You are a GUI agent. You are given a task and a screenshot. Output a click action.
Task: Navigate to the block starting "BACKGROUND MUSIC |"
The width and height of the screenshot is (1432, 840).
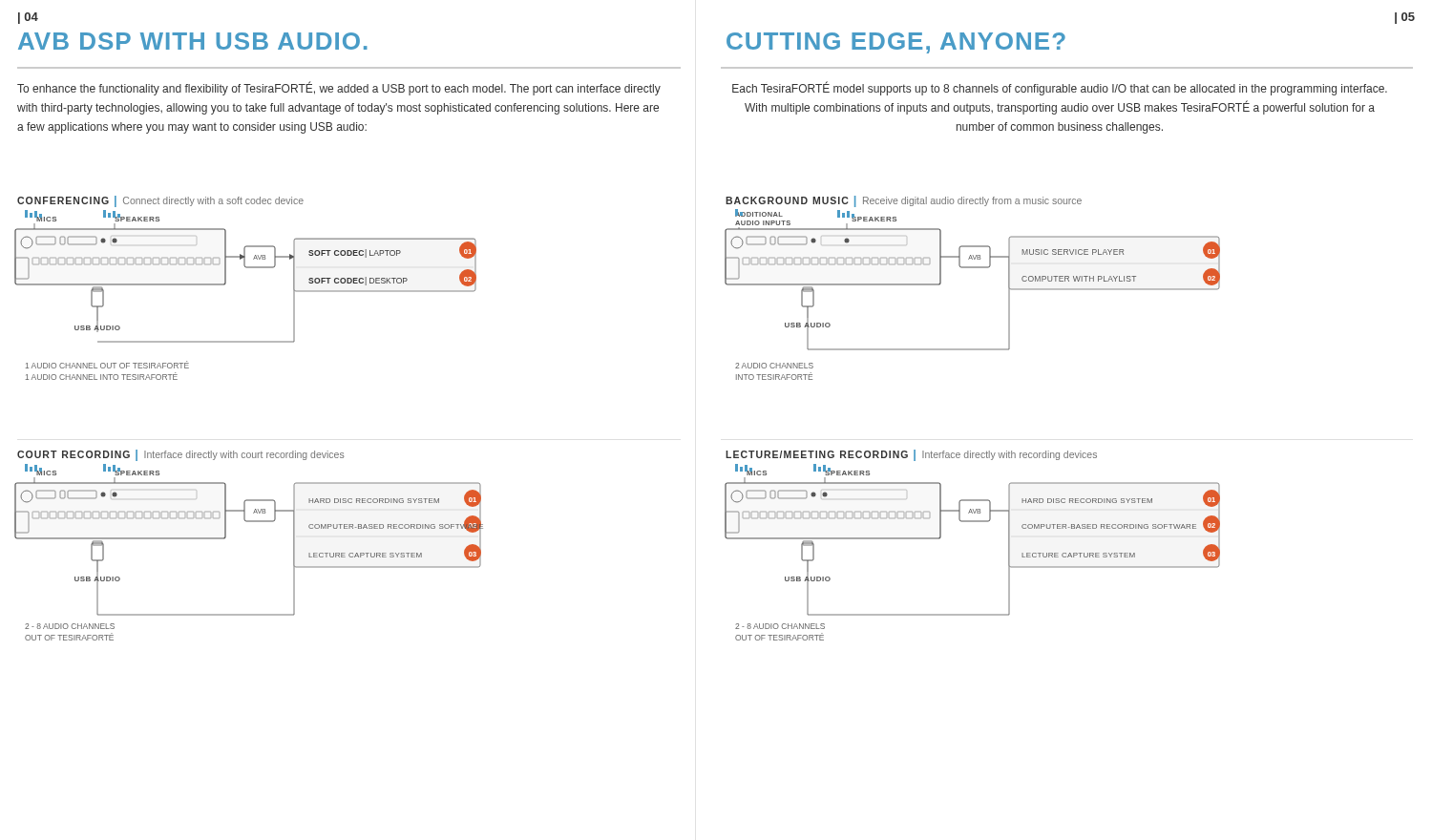coord(904,200)
